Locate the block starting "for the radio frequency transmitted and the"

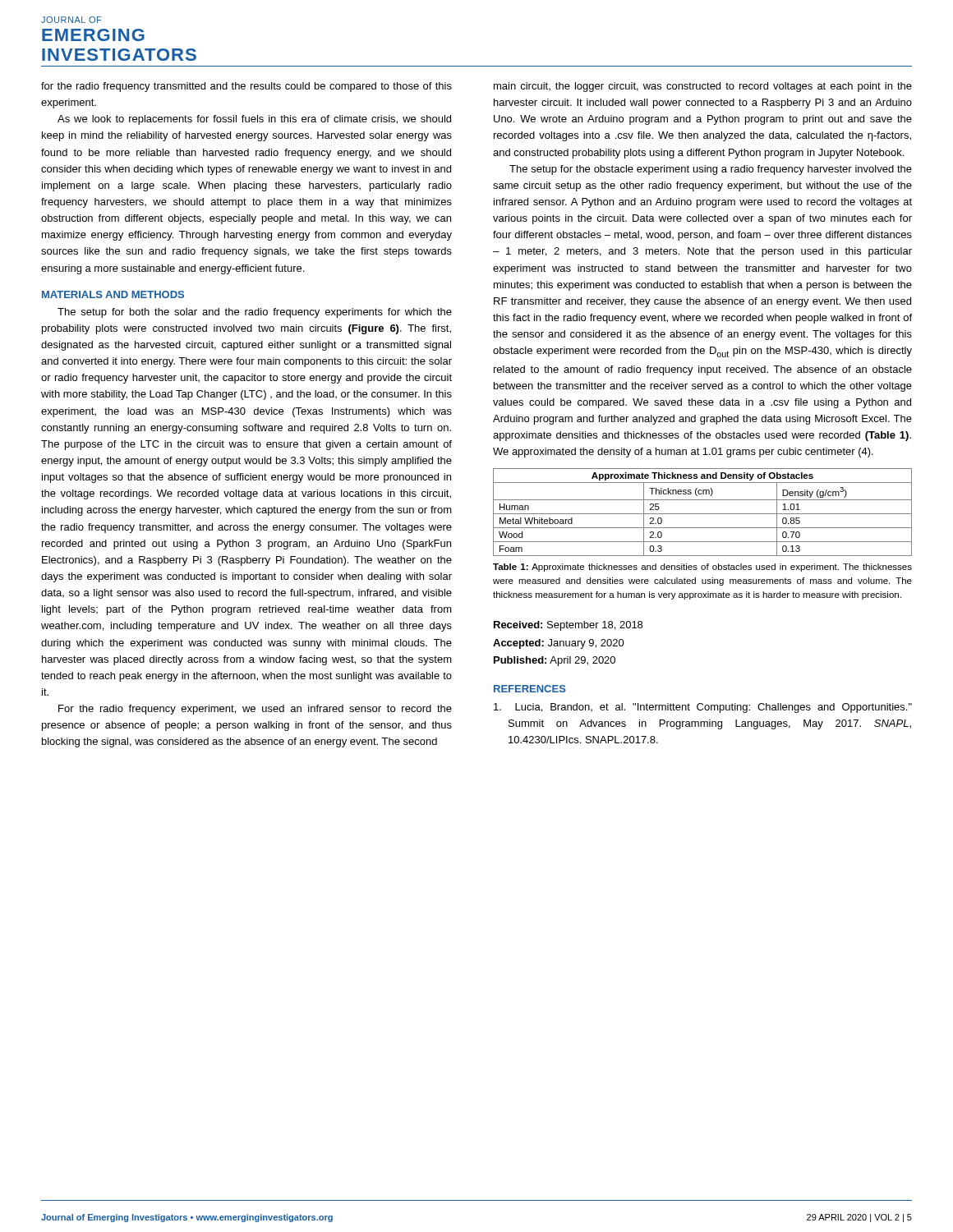click(x=246, y=177)
